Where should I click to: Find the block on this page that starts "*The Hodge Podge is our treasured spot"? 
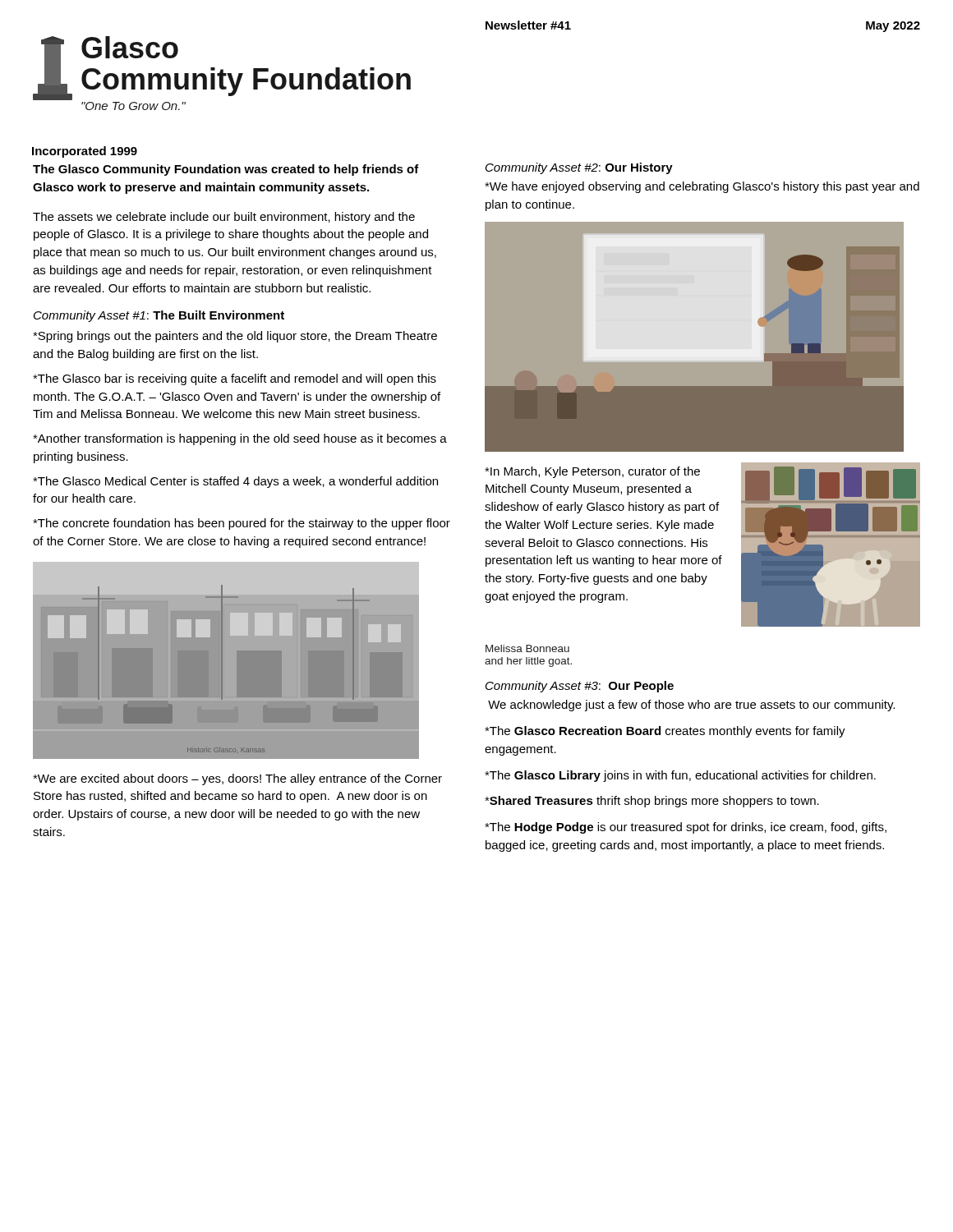point(686,836)
